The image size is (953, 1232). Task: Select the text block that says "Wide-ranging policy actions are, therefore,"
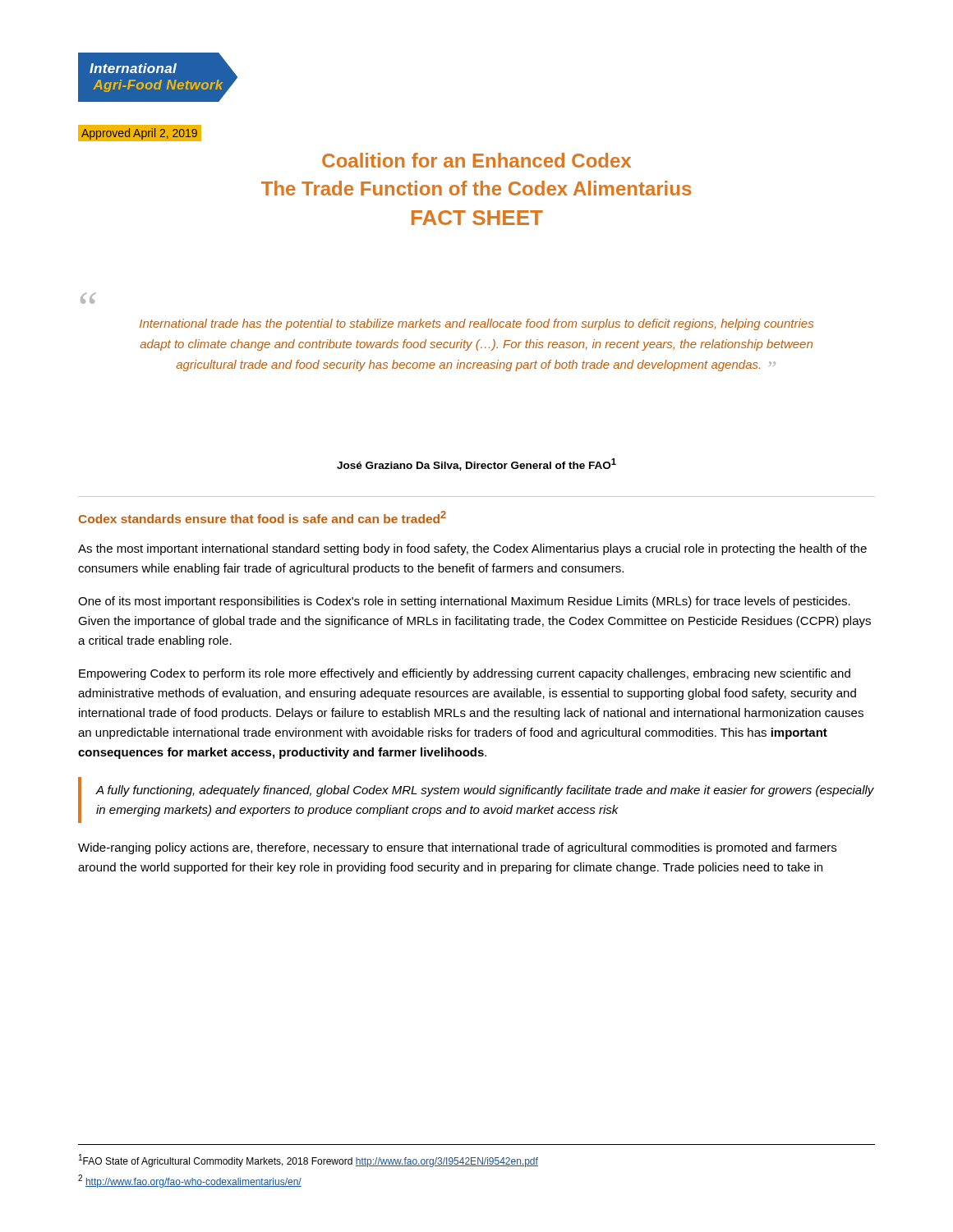coord(458,857)
